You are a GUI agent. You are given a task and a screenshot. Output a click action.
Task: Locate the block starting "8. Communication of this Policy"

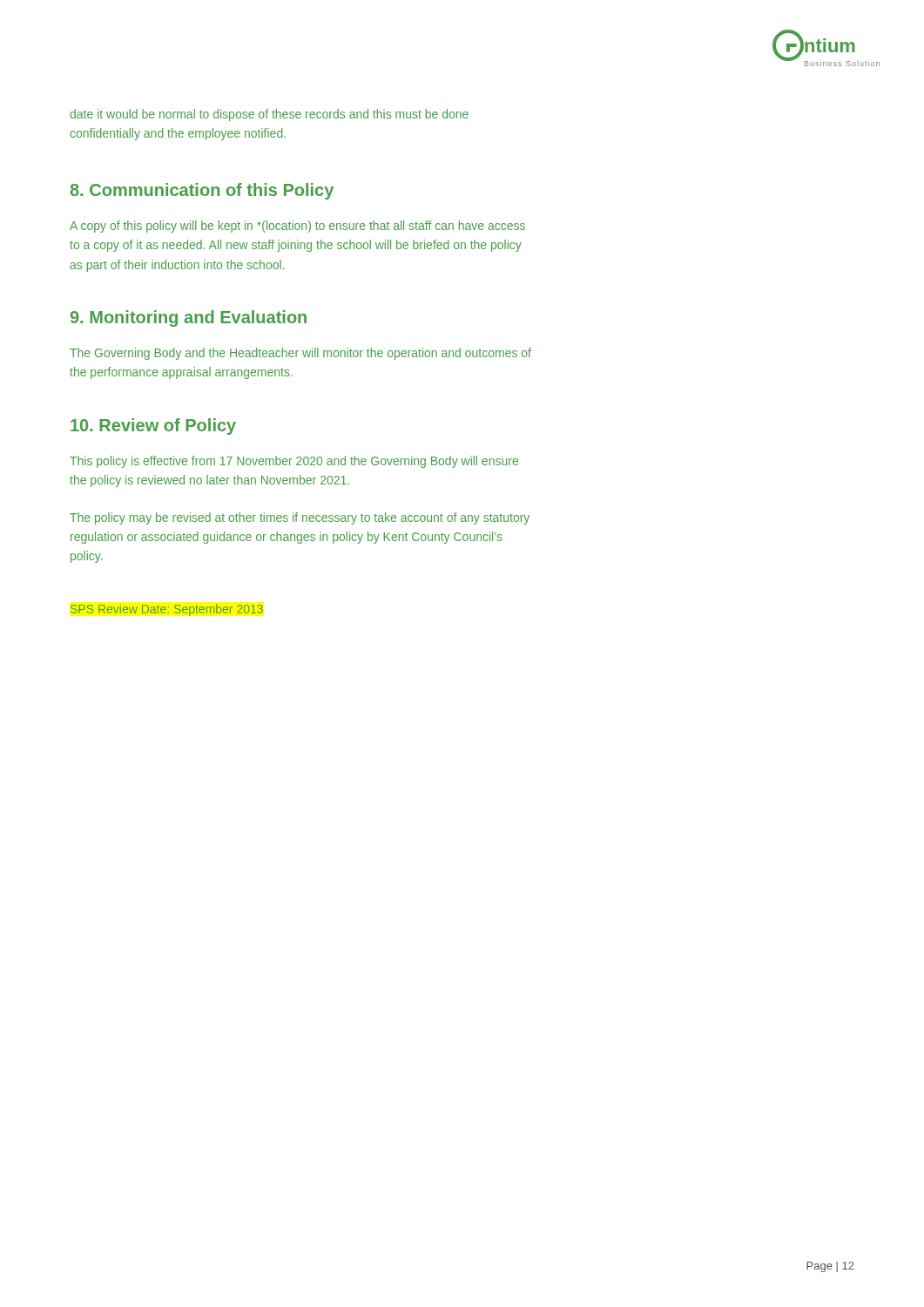coord(202,190)
